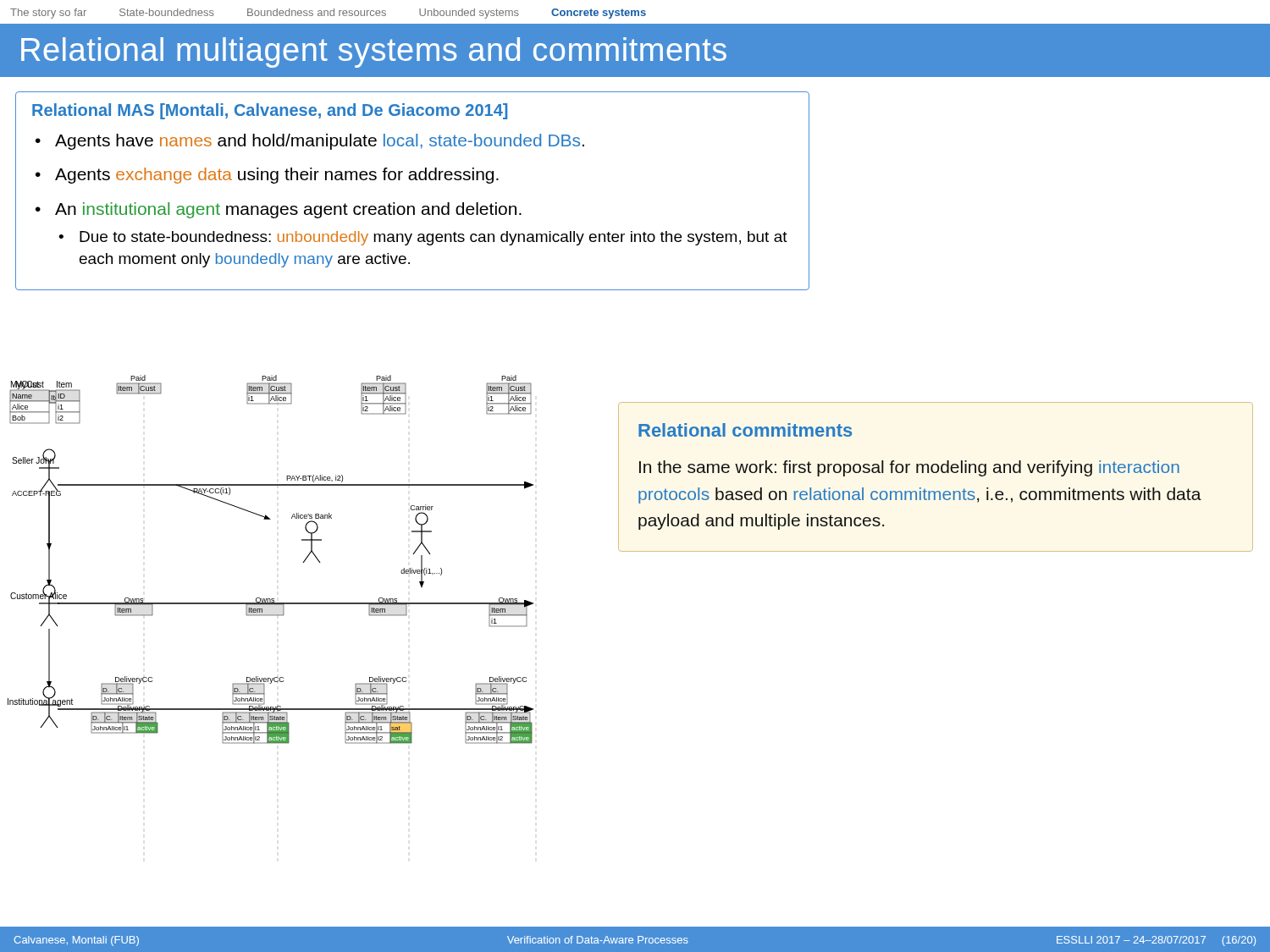Image resolution: width=1270 pixels, height=952 pixels.
Task: Locate the list item that says "• Due to state-boundedness: unboundedly many"
Action: click(423, 246)
